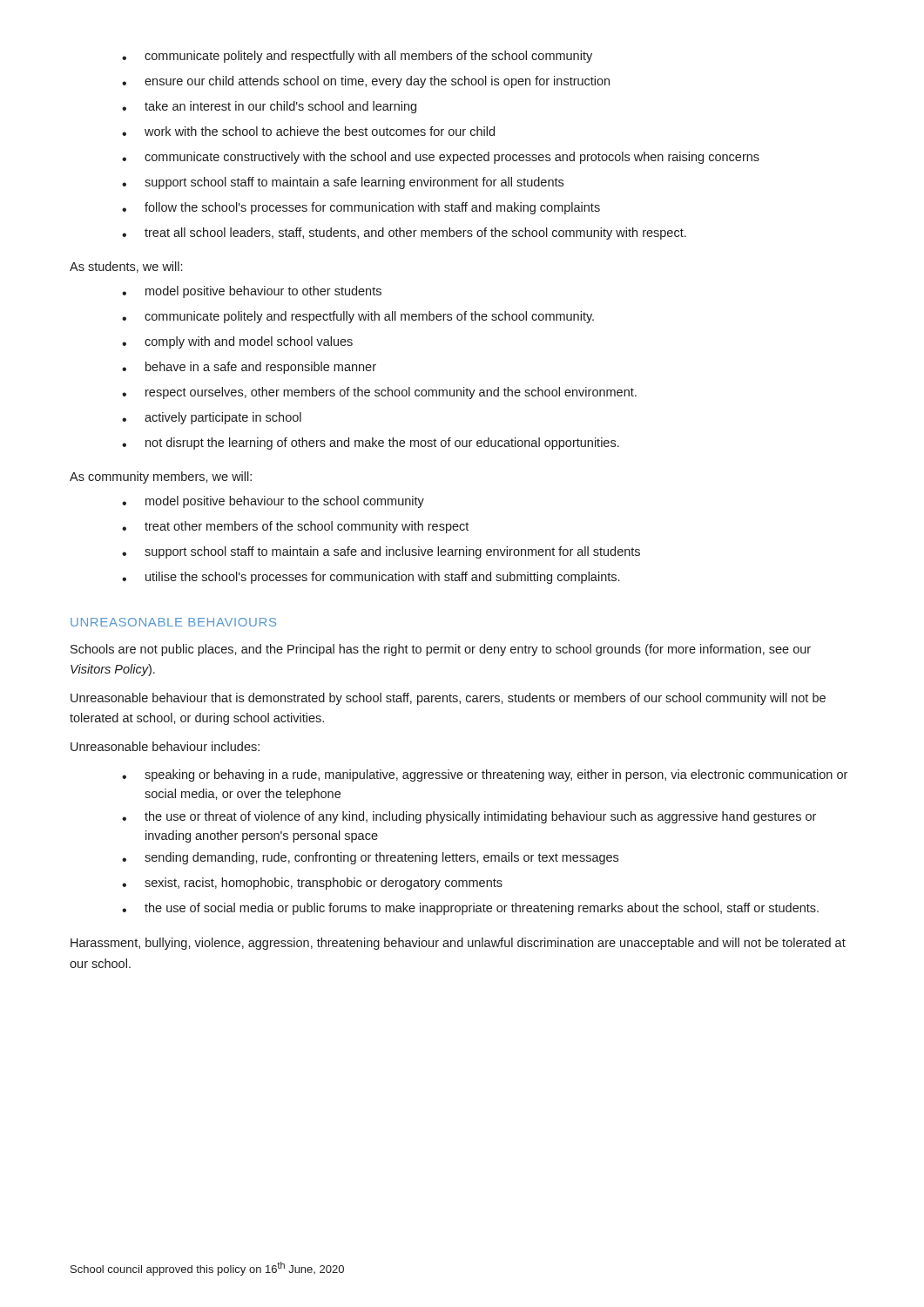Where is the passage that starts "• sending demanding, rude,"?
This screenshot has width=924, height=1307.
click(x=488, y=860)
